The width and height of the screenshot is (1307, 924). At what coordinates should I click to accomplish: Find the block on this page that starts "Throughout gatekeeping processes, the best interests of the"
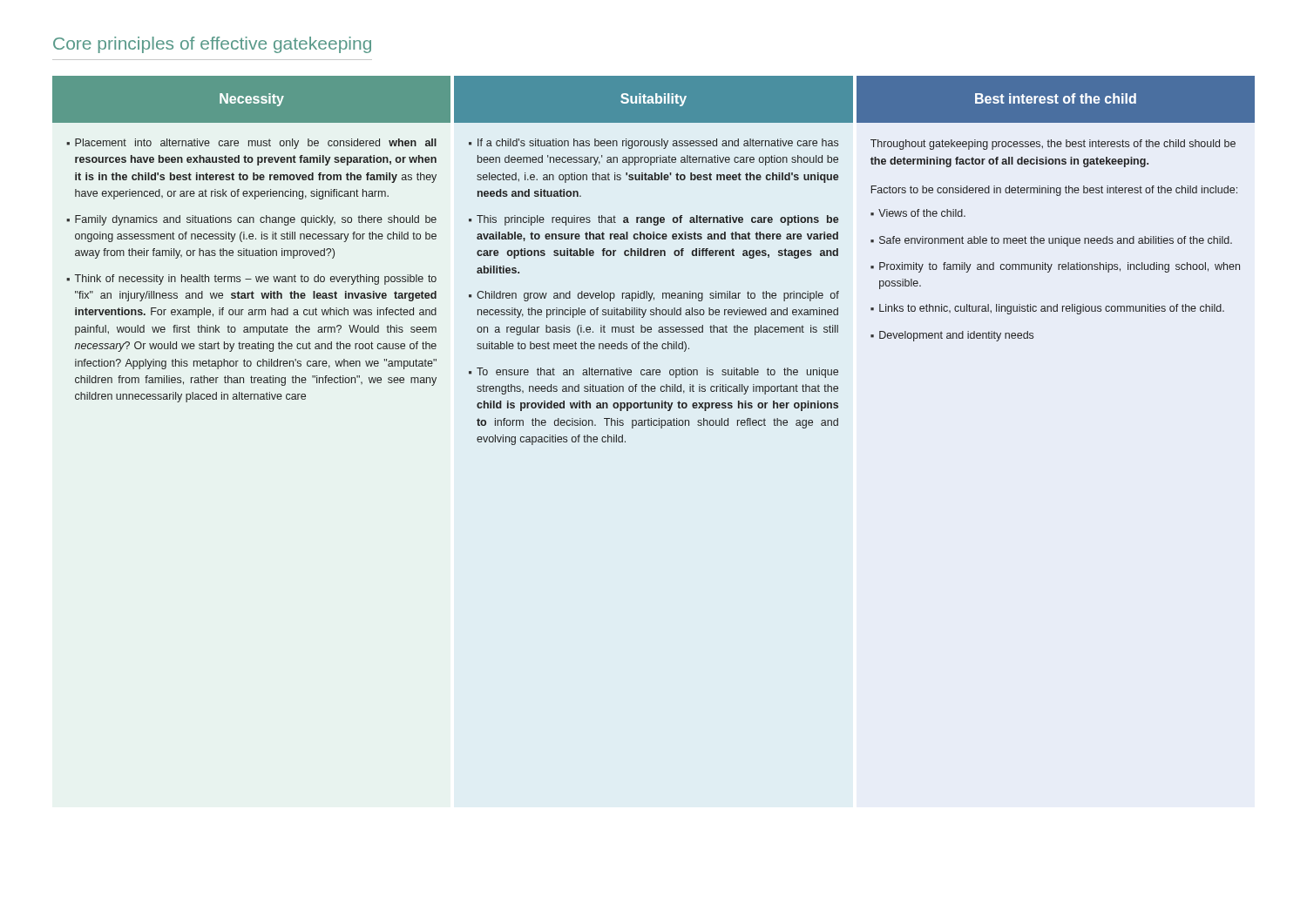1053,152
